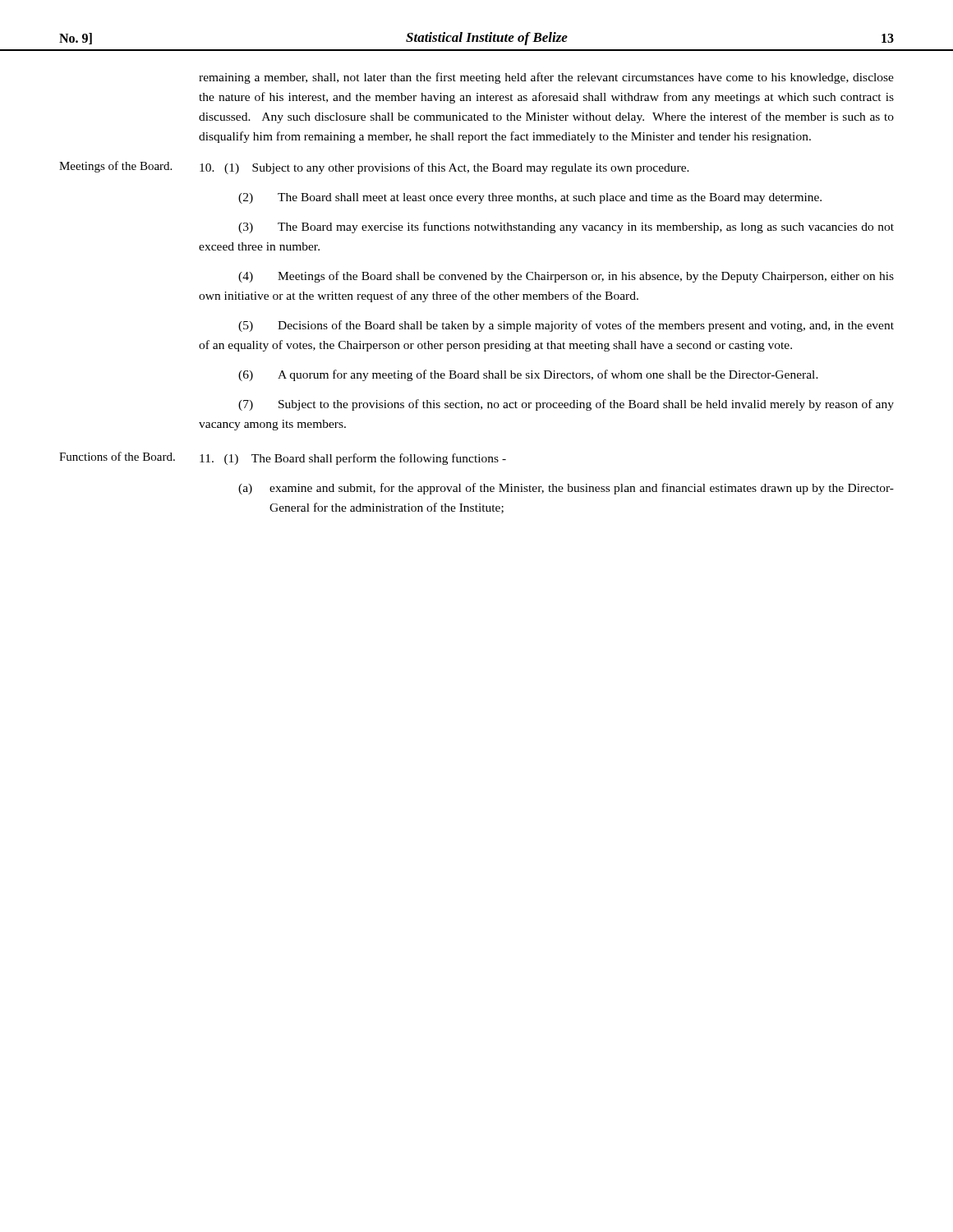
Task: Navigate to the region starting "(5)Decisions of the Board shall"
Action: click(x=546, y=334)
